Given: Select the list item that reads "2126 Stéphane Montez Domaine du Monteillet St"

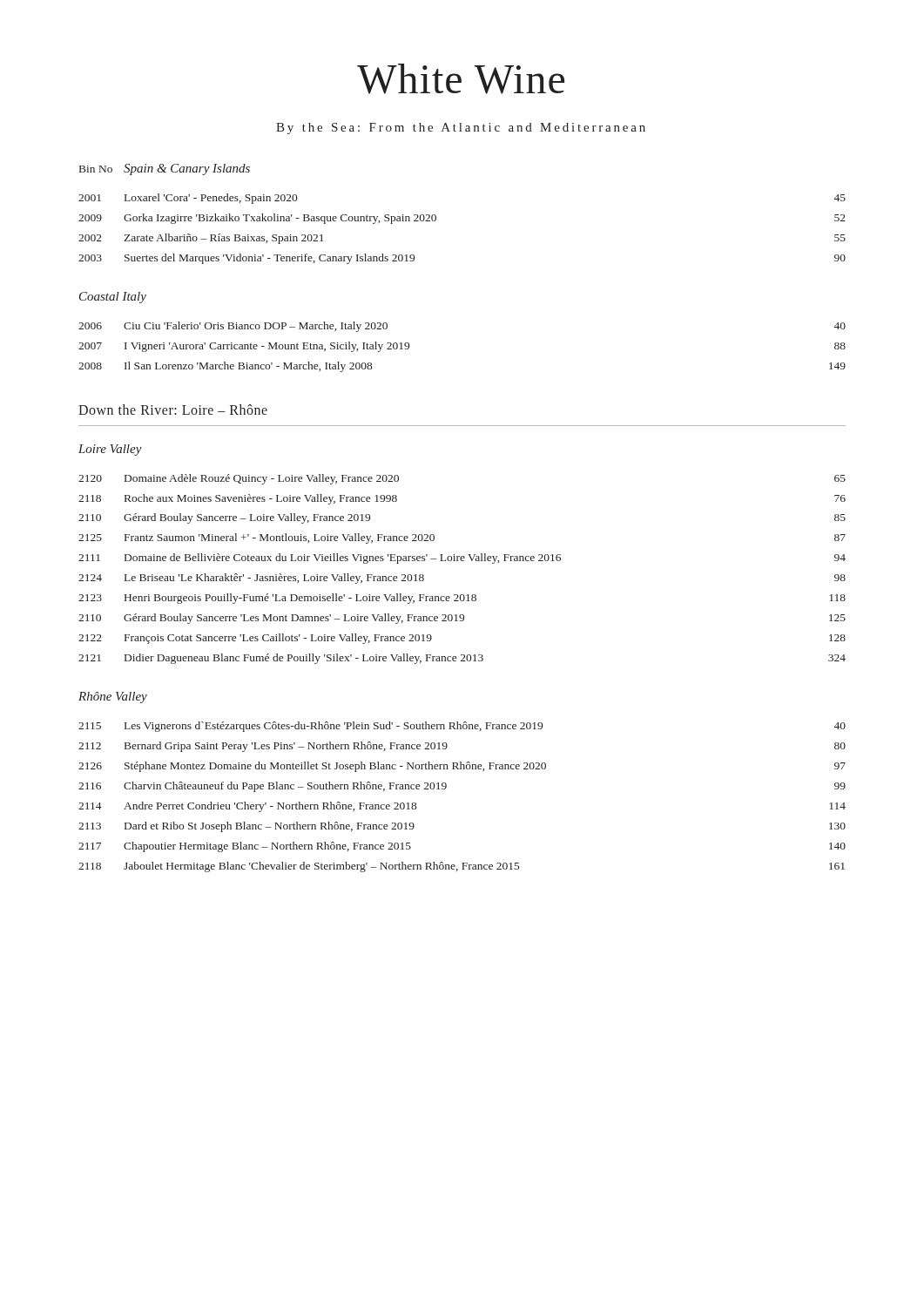Looking at the screenshot, I should coord(462,766).
